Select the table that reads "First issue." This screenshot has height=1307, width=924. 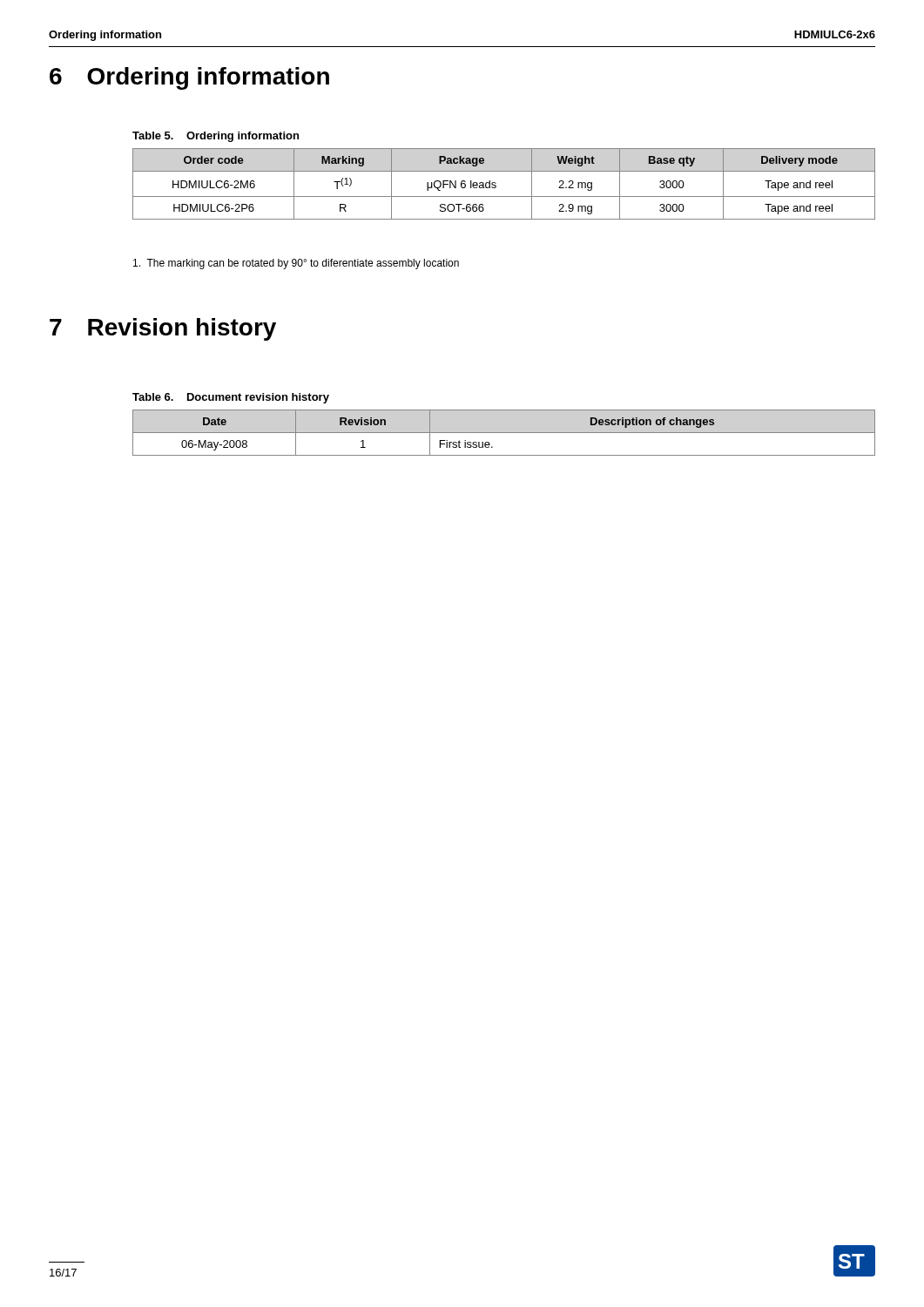coord(504,433)
